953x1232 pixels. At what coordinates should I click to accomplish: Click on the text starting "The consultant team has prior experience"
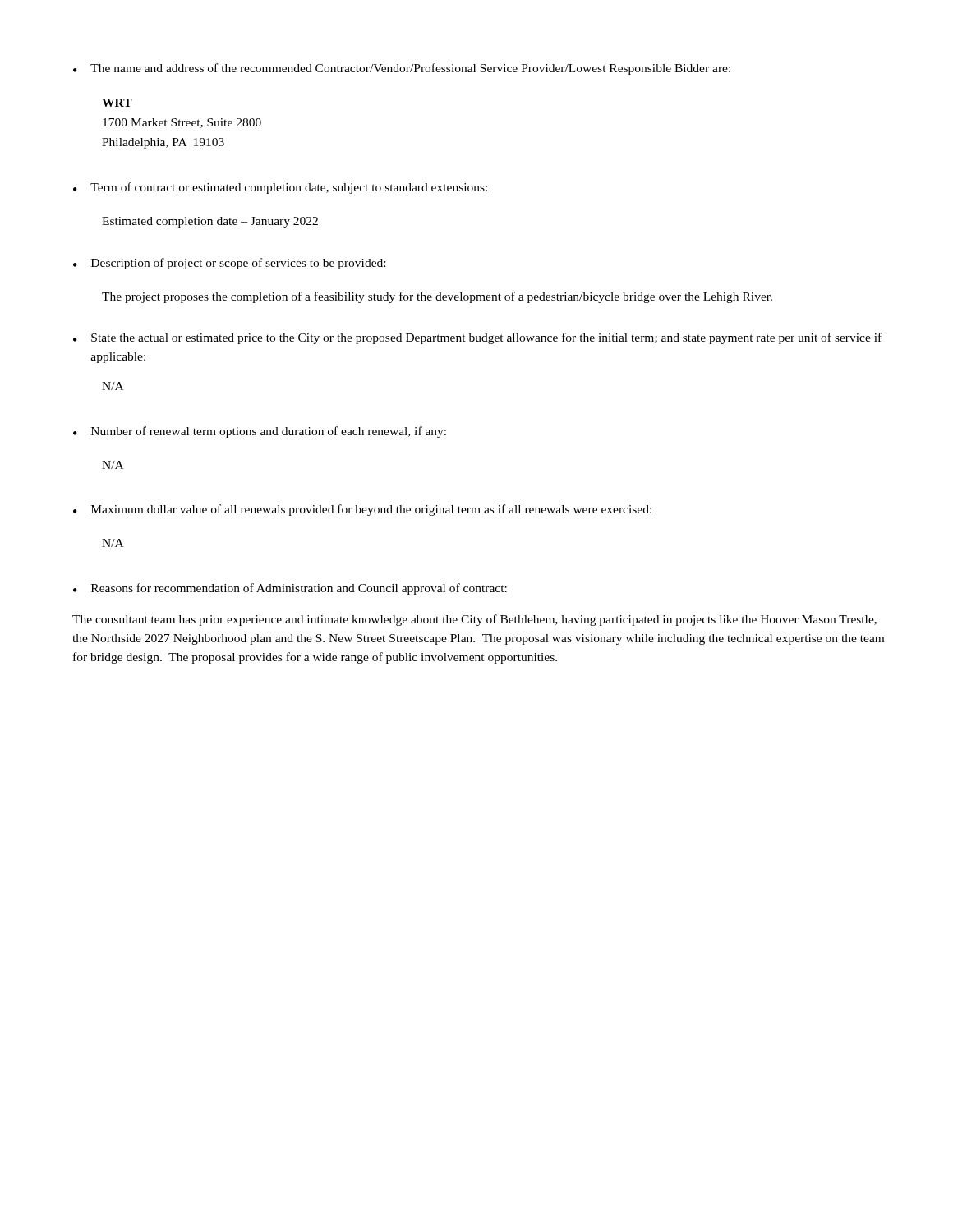[479, 638]
